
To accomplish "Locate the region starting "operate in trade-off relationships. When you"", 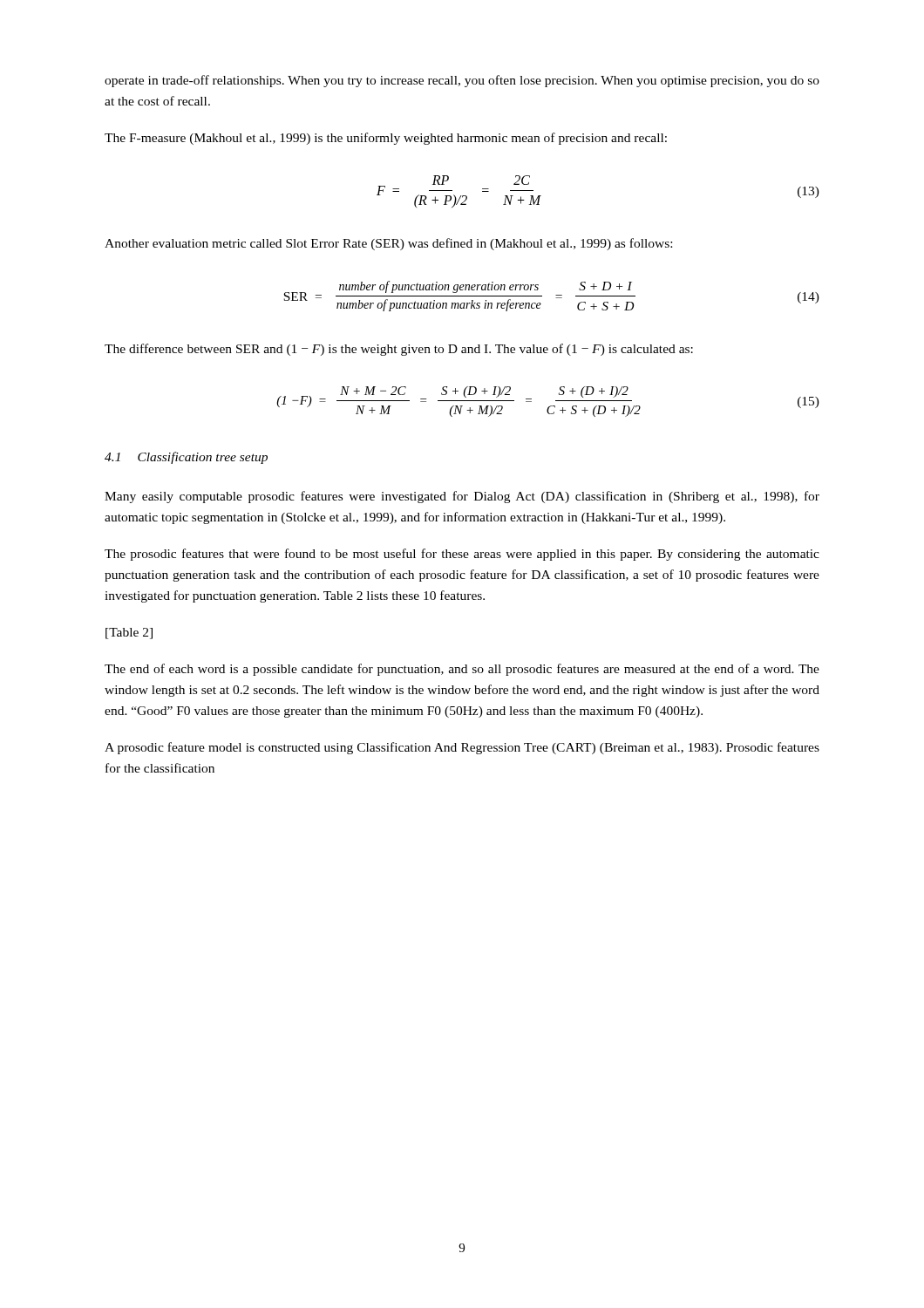I will [x=462, y=90].
